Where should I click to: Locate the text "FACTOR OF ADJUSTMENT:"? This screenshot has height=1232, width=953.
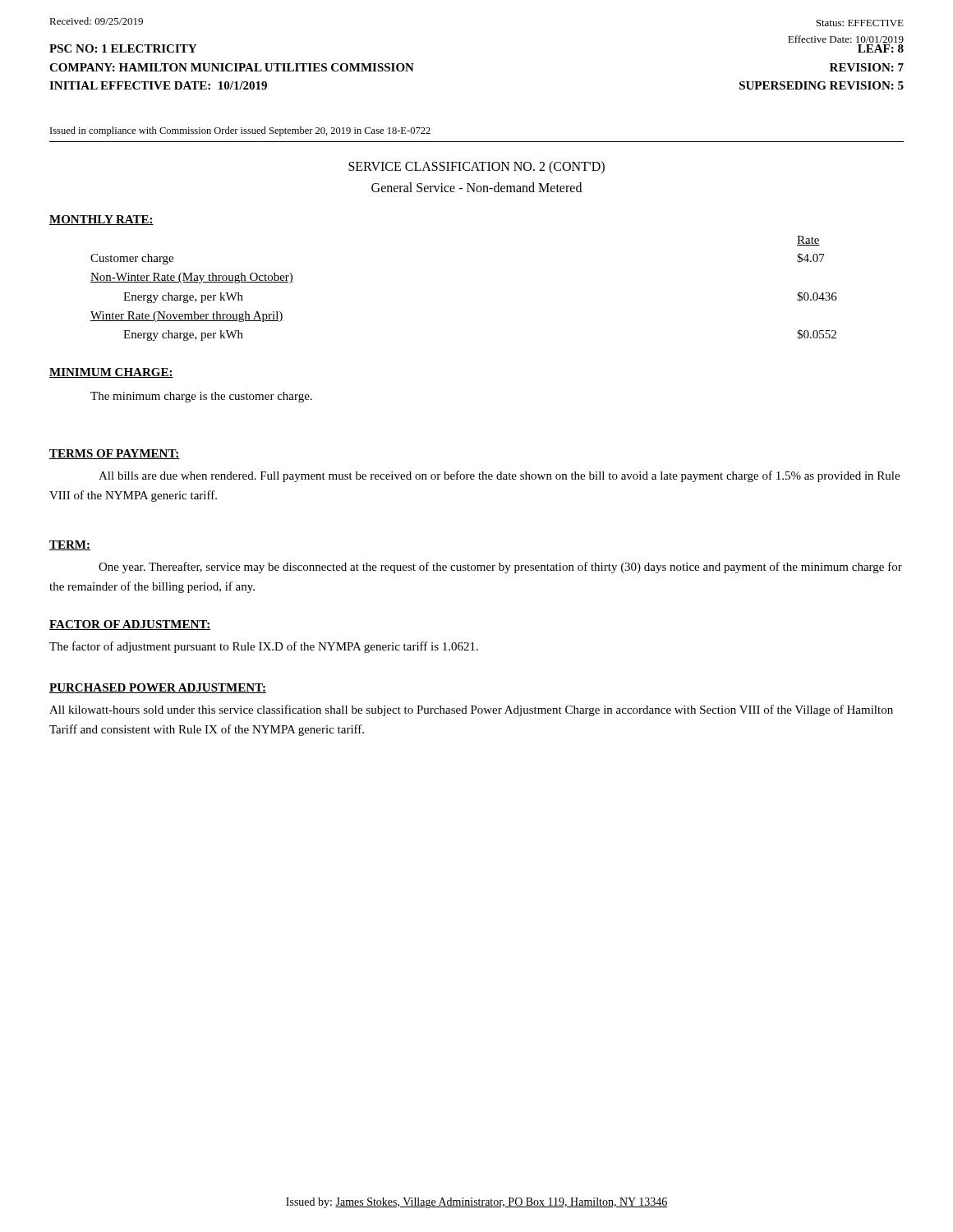click(130, 625)
